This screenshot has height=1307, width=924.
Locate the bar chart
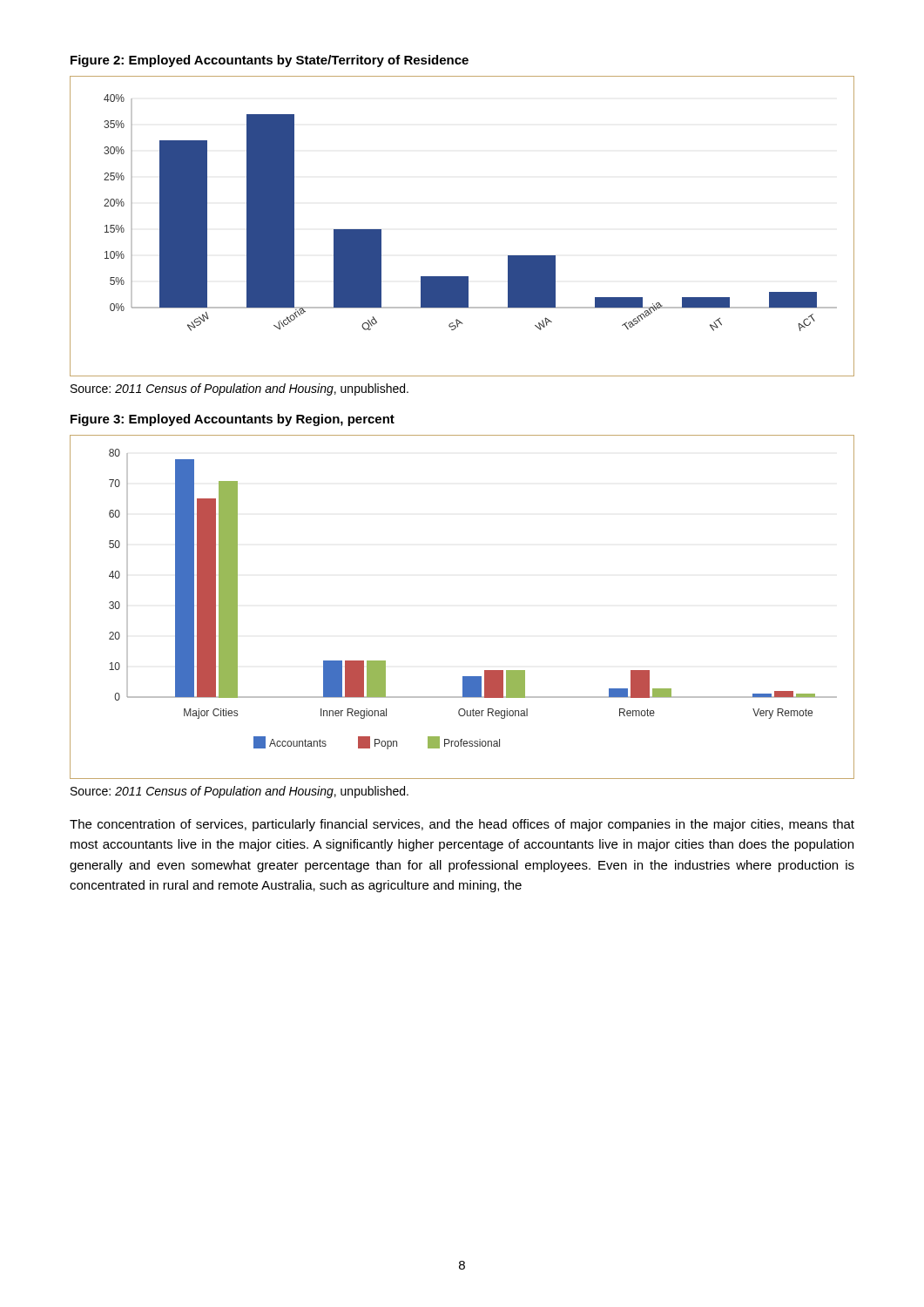point(462,226)
